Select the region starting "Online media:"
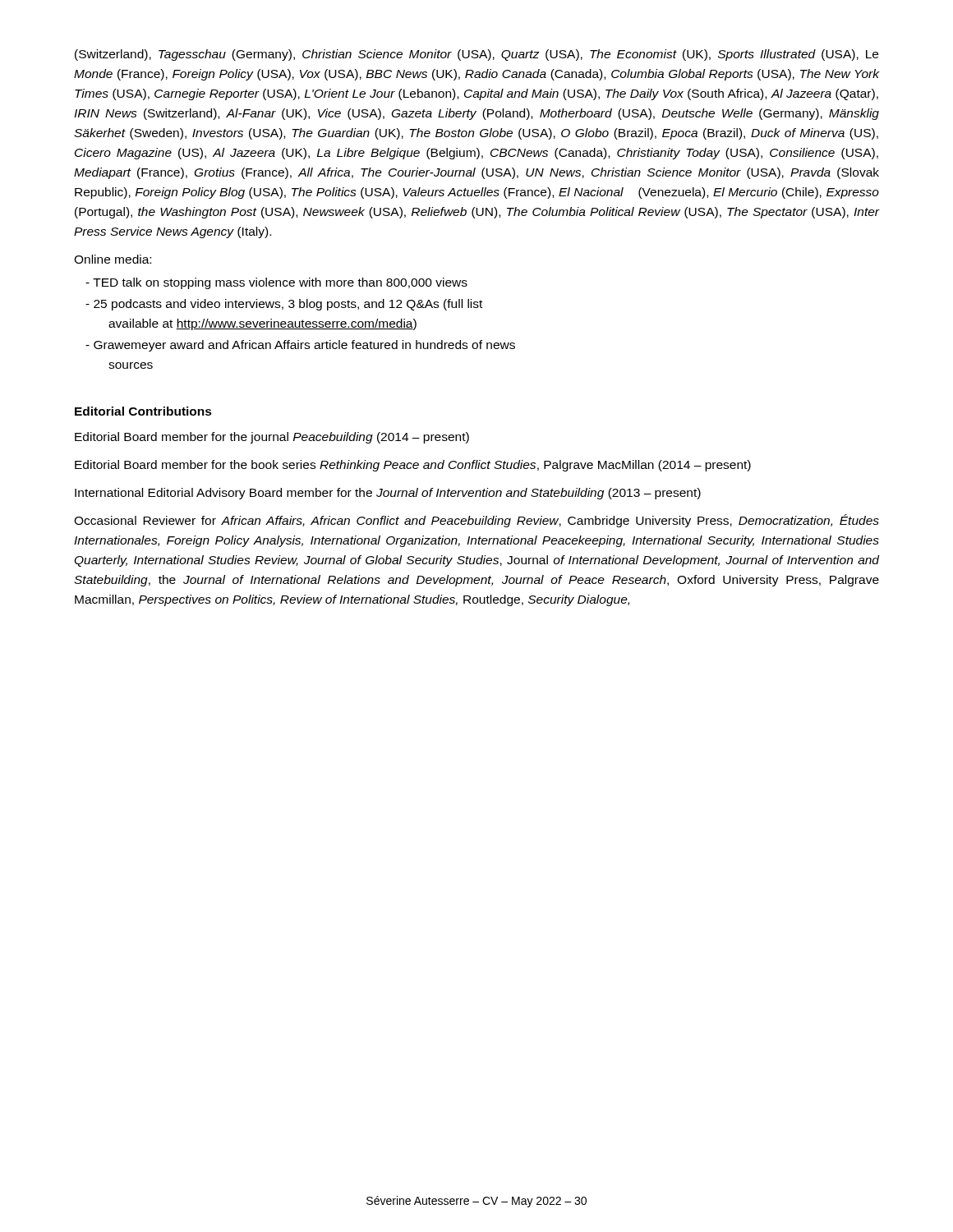 (x=113, y=259)
